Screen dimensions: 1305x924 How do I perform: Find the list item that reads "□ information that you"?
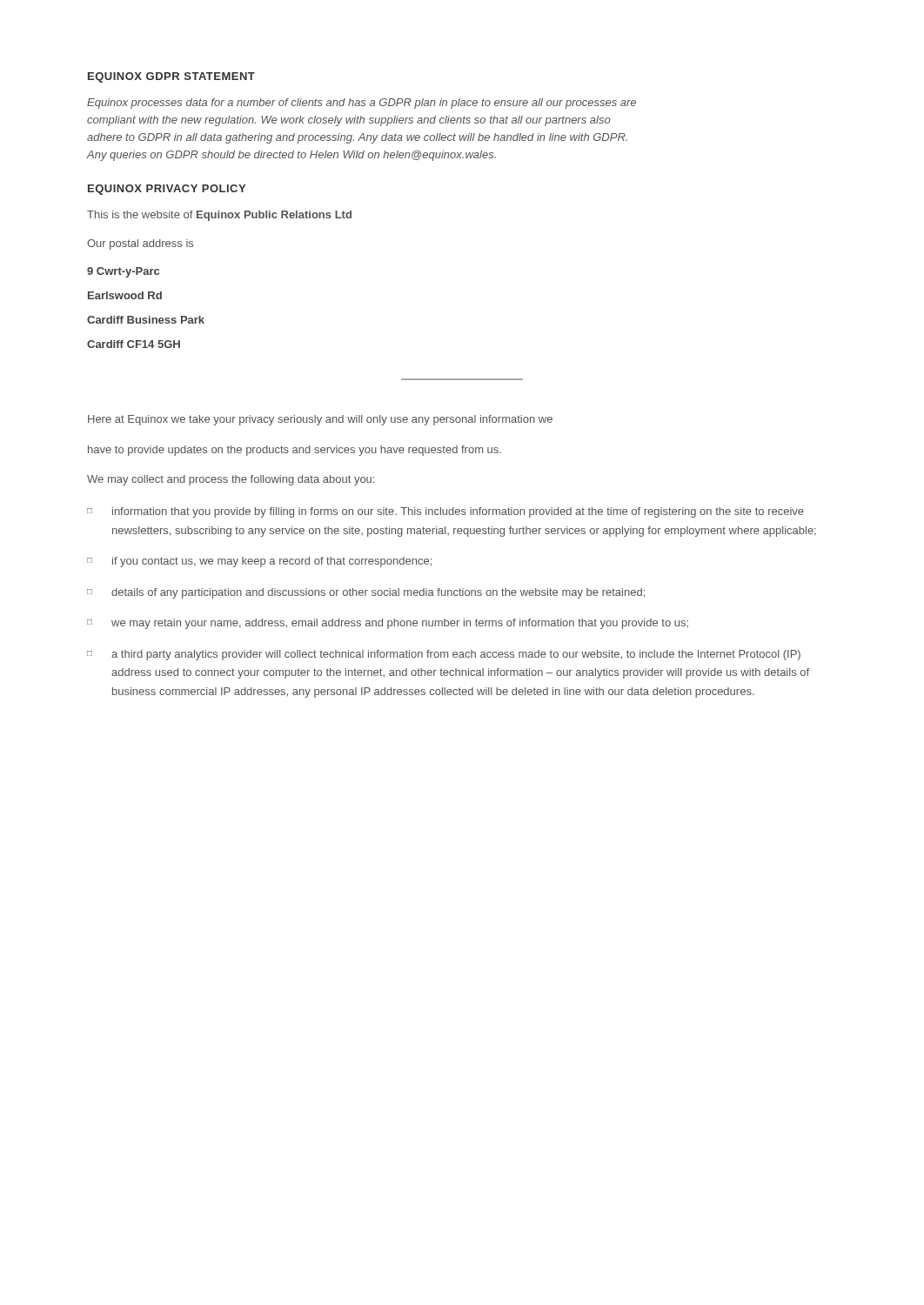(462, 521)
